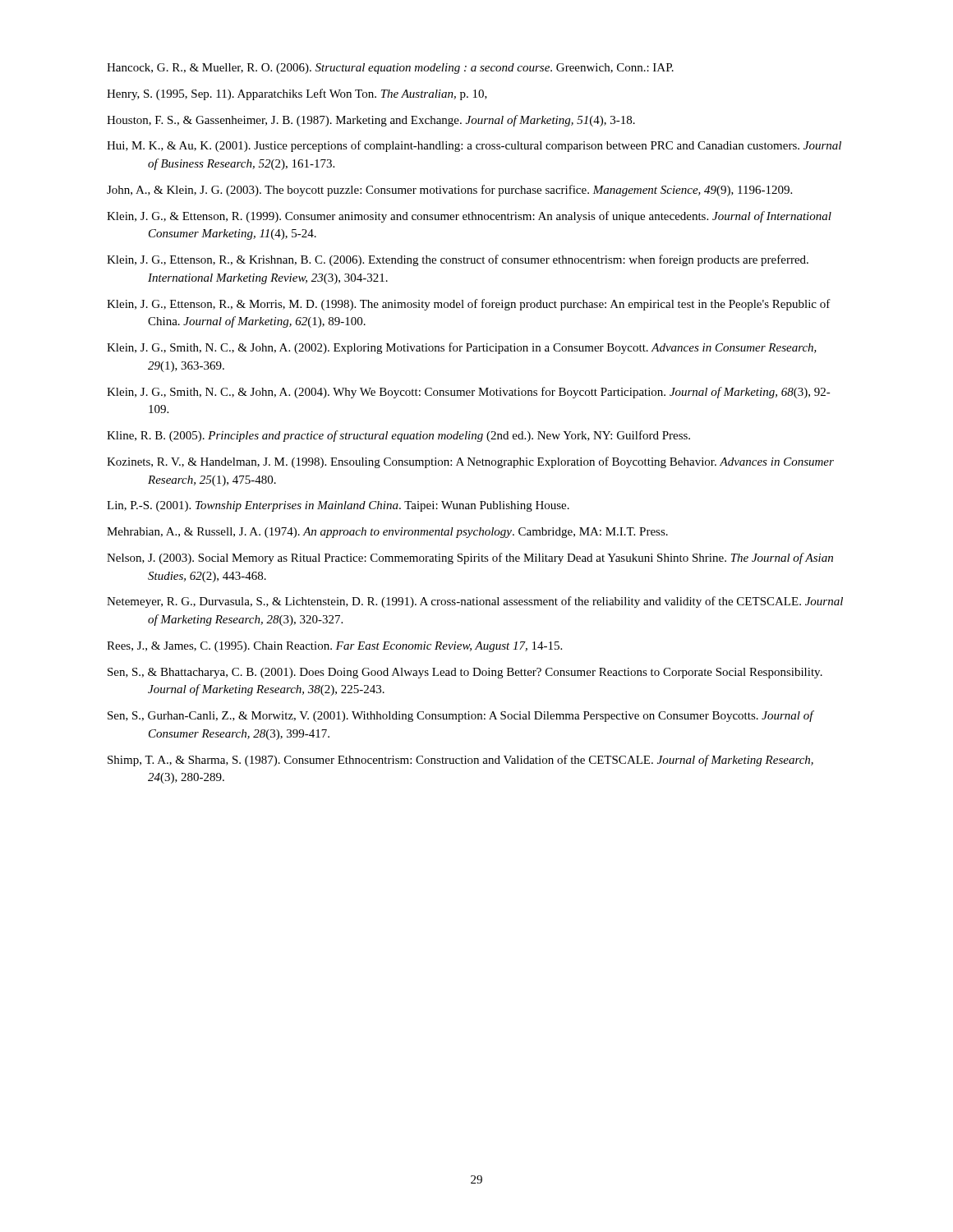
Task: Click on the list item that reads "Rees, J., & James, C."
Action: coord(335,645)
